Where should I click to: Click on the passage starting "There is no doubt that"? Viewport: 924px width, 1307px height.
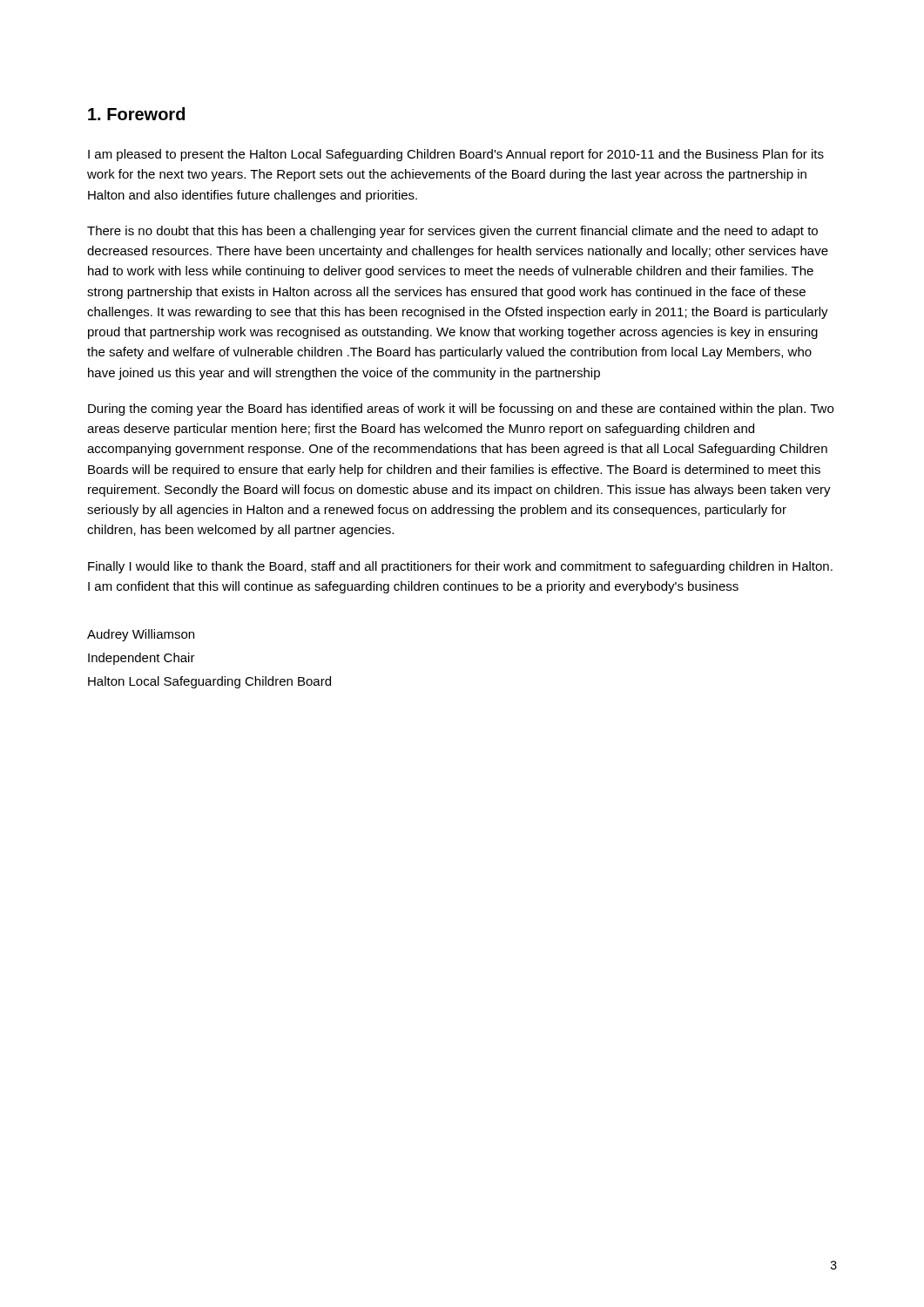click(x=458, y=301)
